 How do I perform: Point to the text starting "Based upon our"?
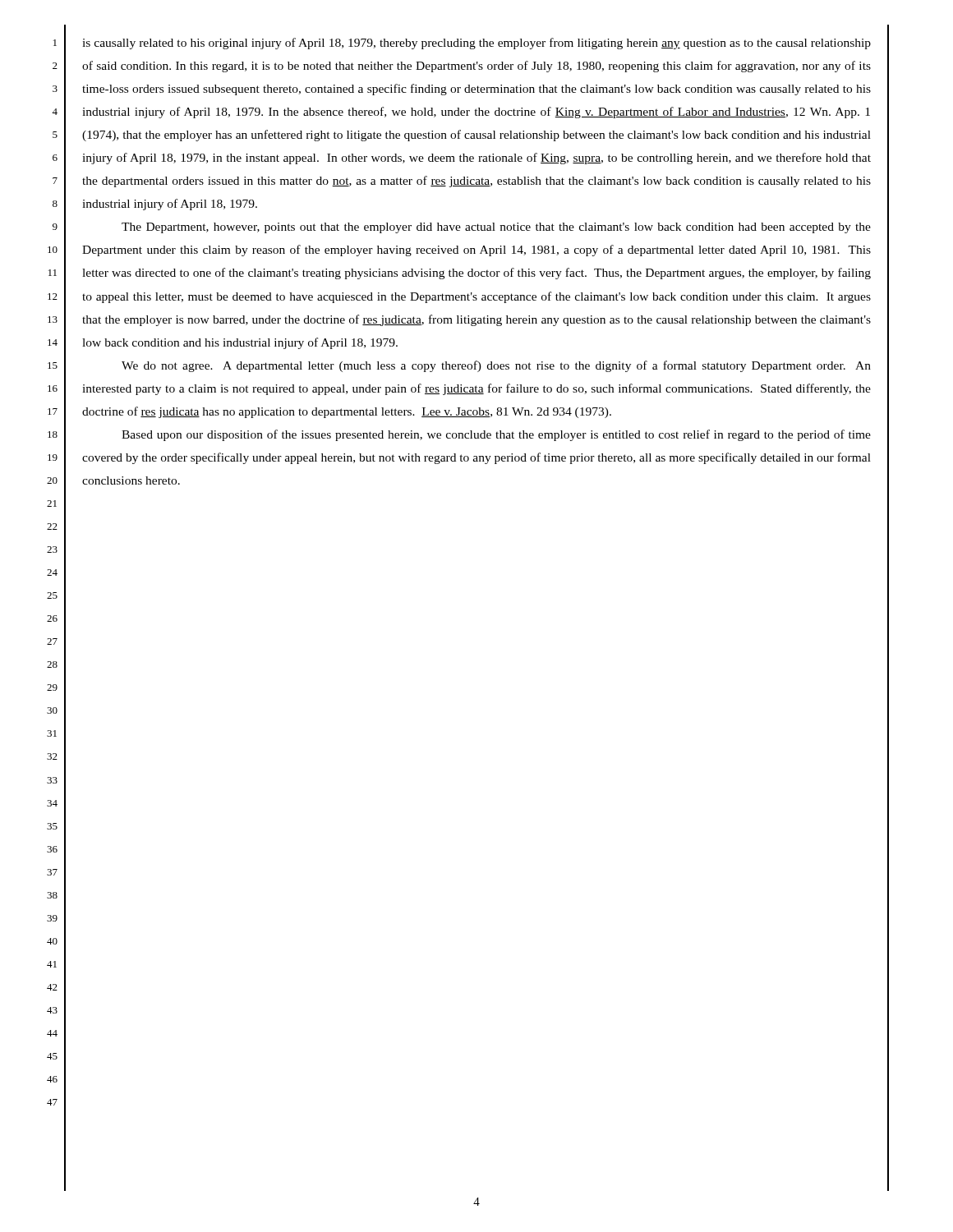476,457
